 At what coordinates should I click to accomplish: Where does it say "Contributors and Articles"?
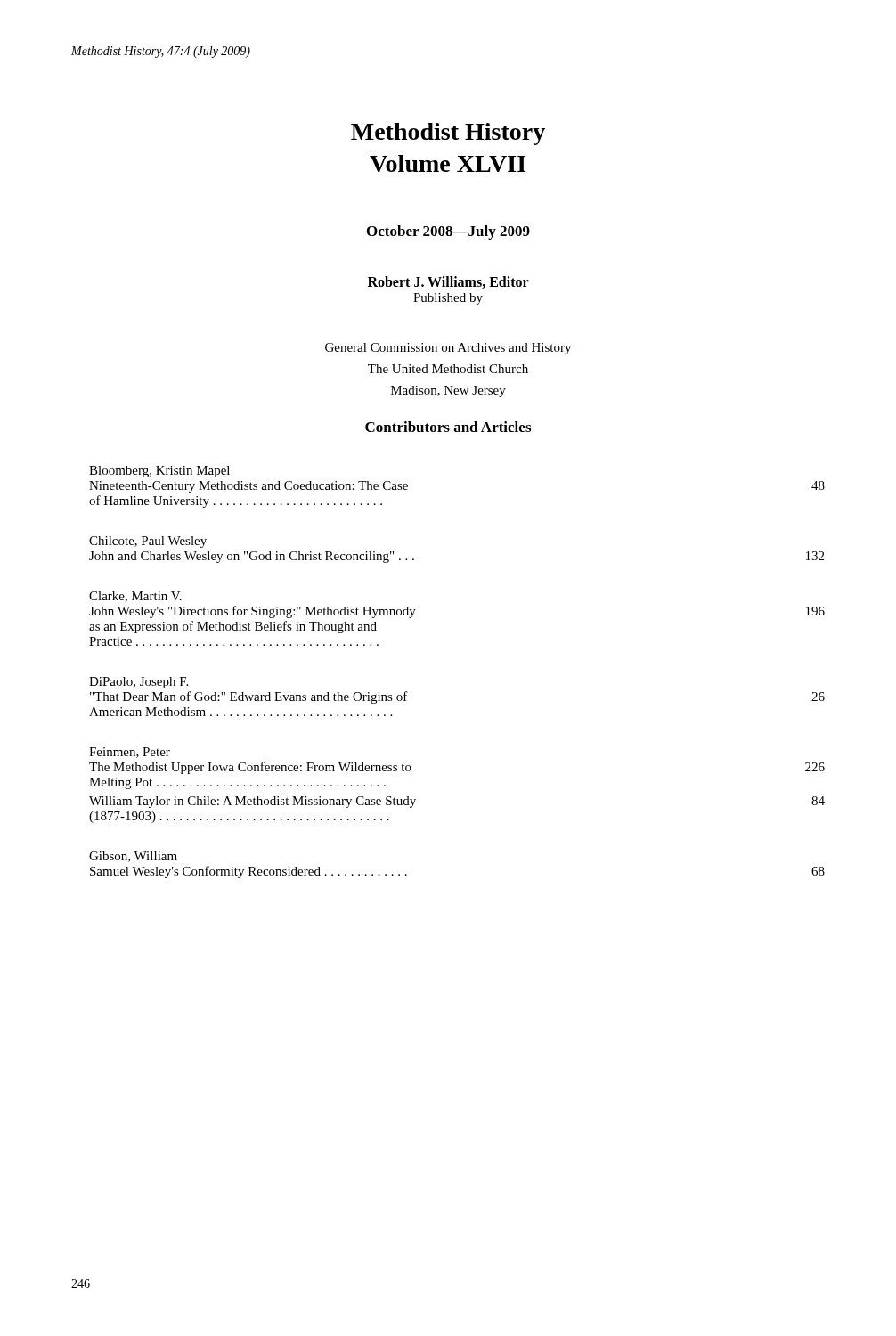(x=448, y=427)
